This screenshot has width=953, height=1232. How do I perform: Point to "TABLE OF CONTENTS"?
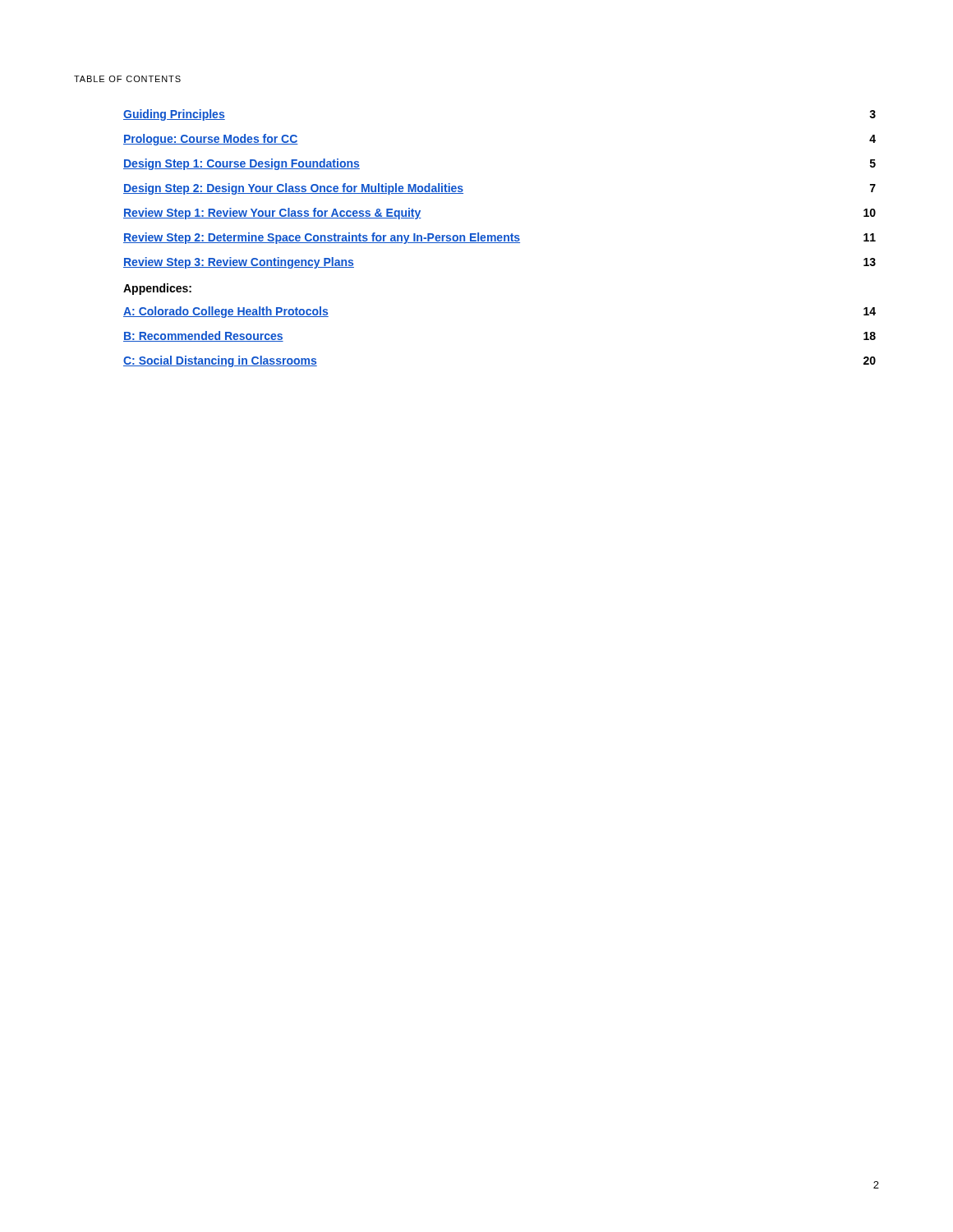(x=128, y=79)
